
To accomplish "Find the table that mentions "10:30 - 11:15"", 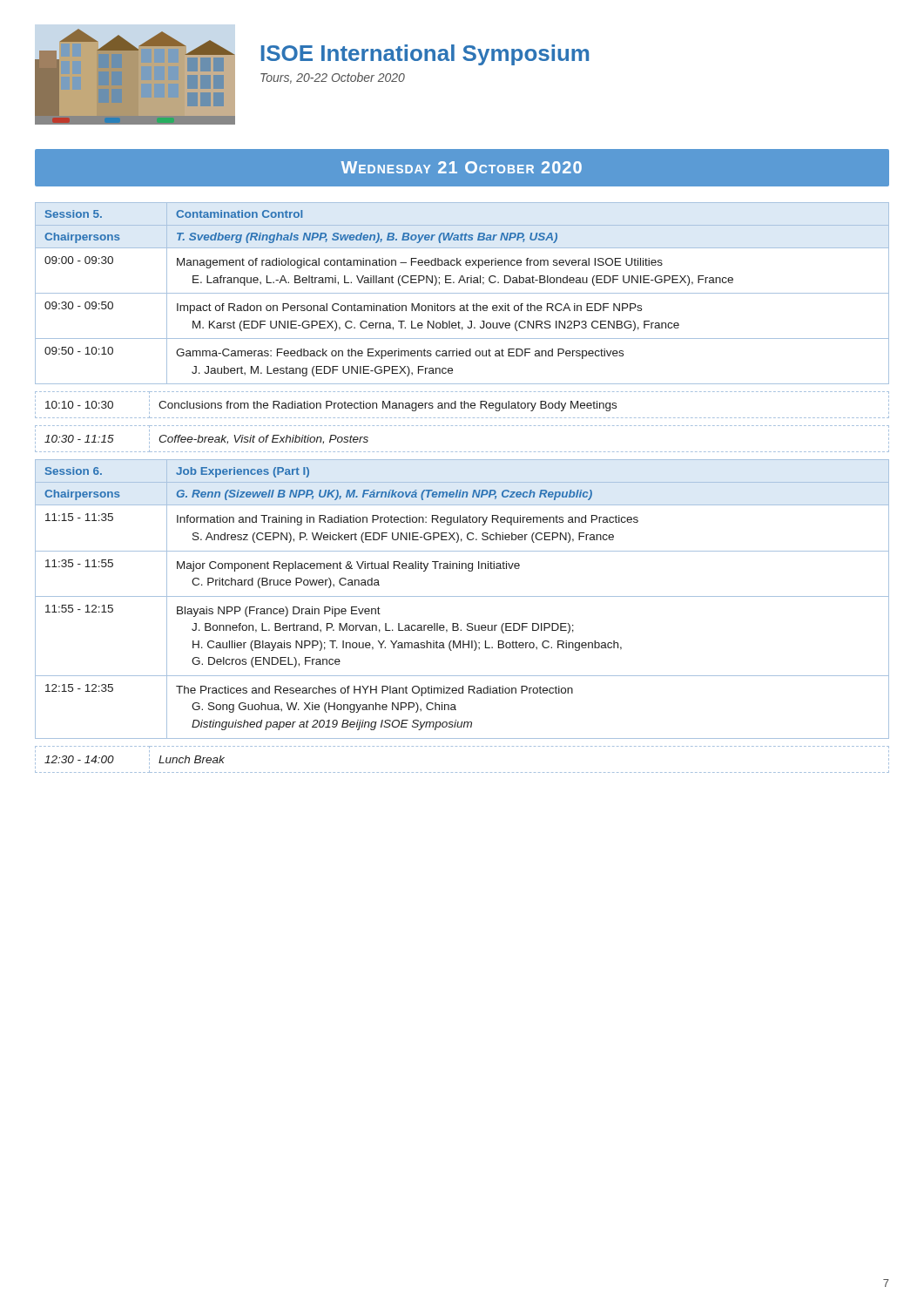I will click(x=462, y=439).
